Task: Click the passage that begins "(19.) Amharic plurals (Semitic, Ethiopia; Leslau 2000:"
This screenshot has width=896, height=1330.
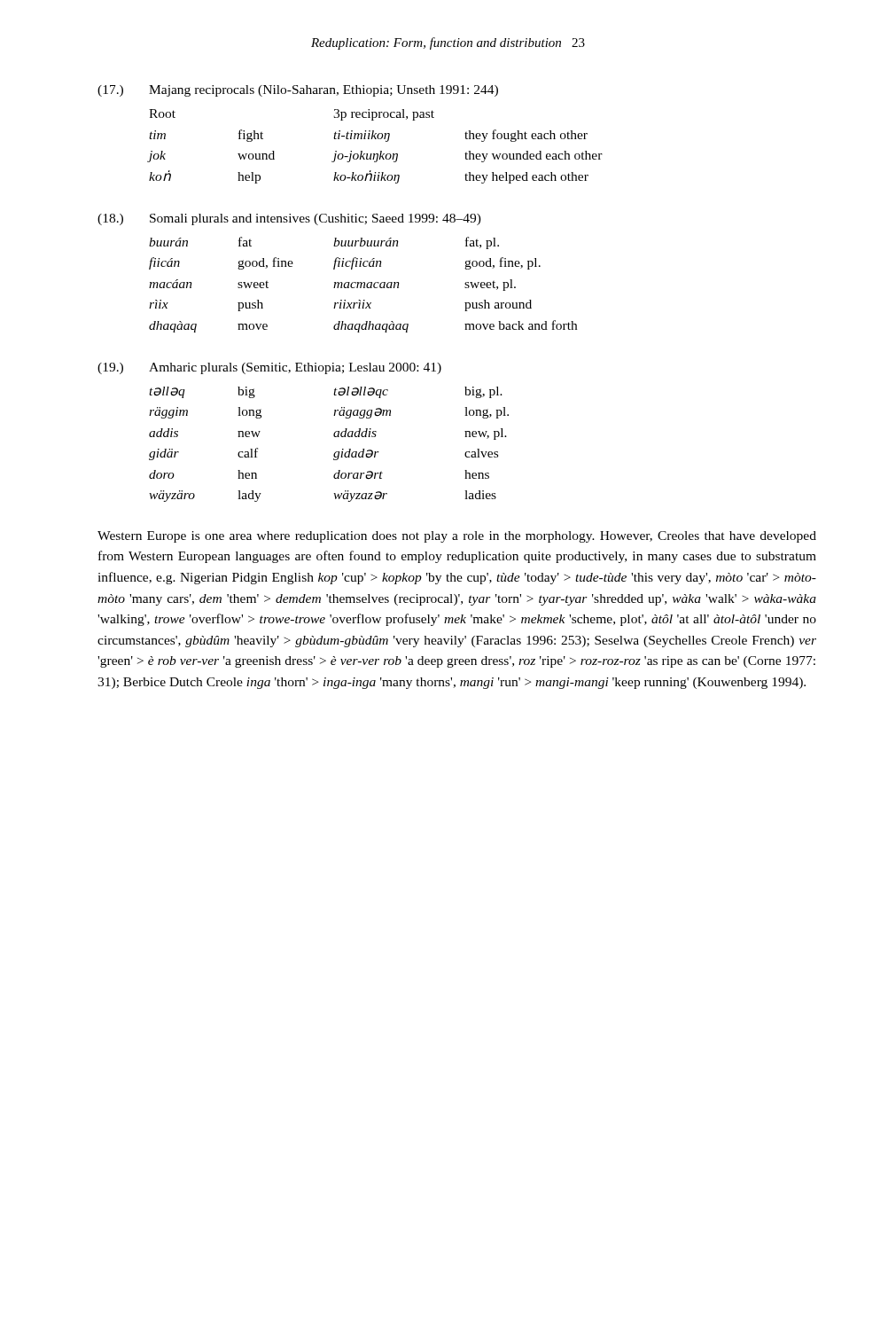Action: click(x=457, y=431)
